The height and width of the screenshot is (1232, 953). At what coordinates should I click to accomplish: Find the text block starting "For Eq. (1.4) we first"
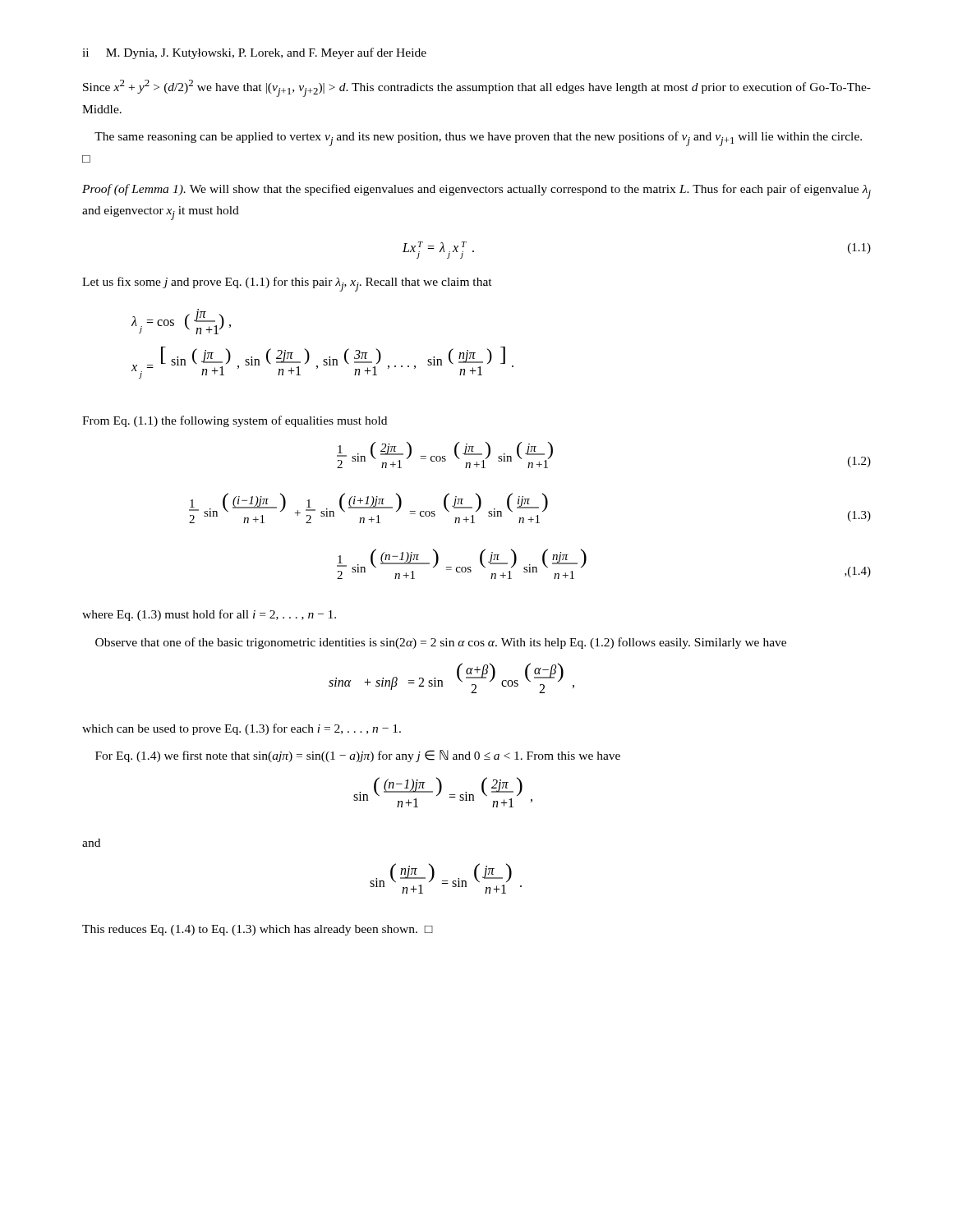351,756
